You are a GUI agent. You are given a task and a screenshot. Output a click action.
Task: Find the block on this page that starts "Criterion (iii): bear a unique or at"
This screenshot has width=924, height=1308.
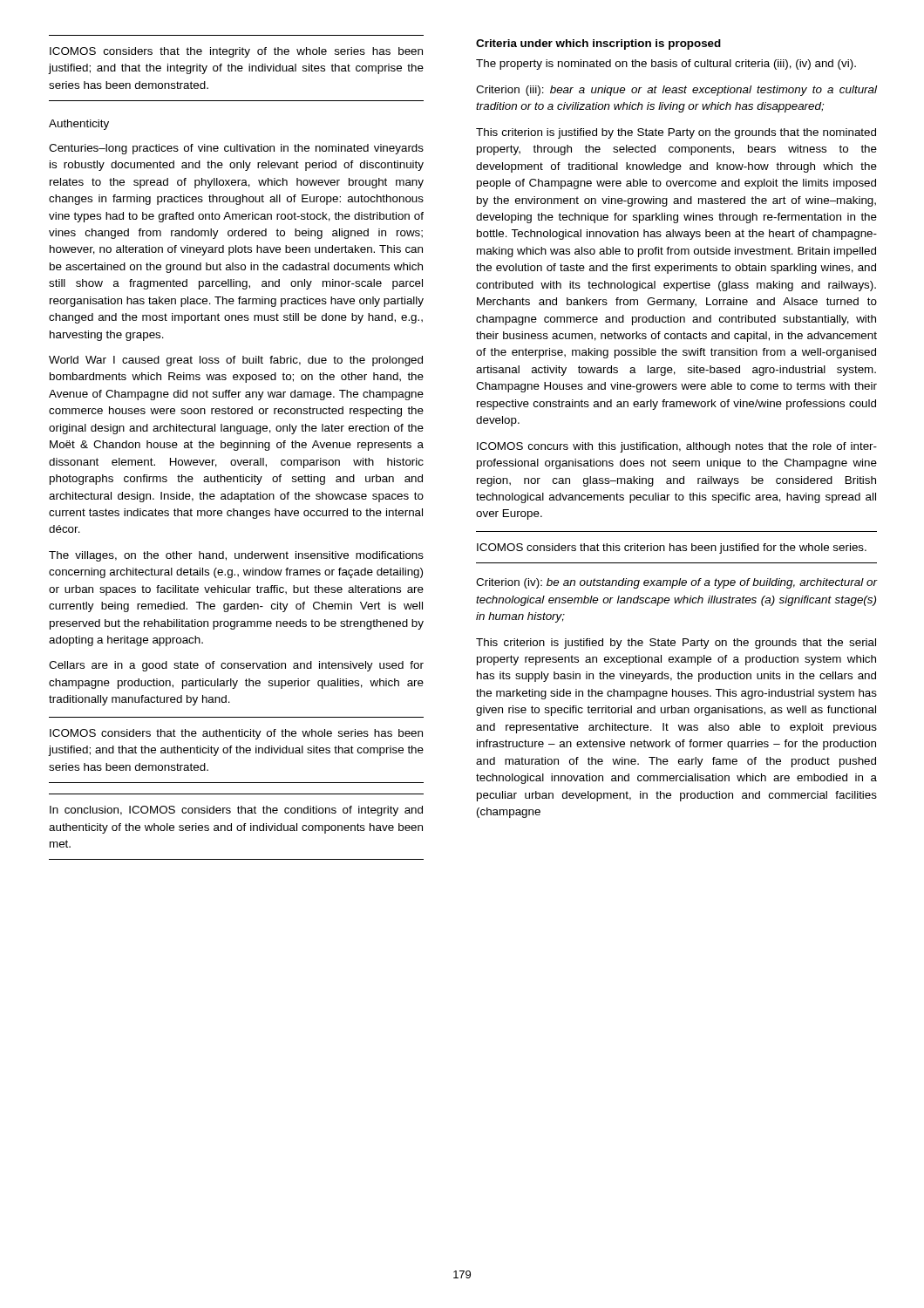(676, 98)
